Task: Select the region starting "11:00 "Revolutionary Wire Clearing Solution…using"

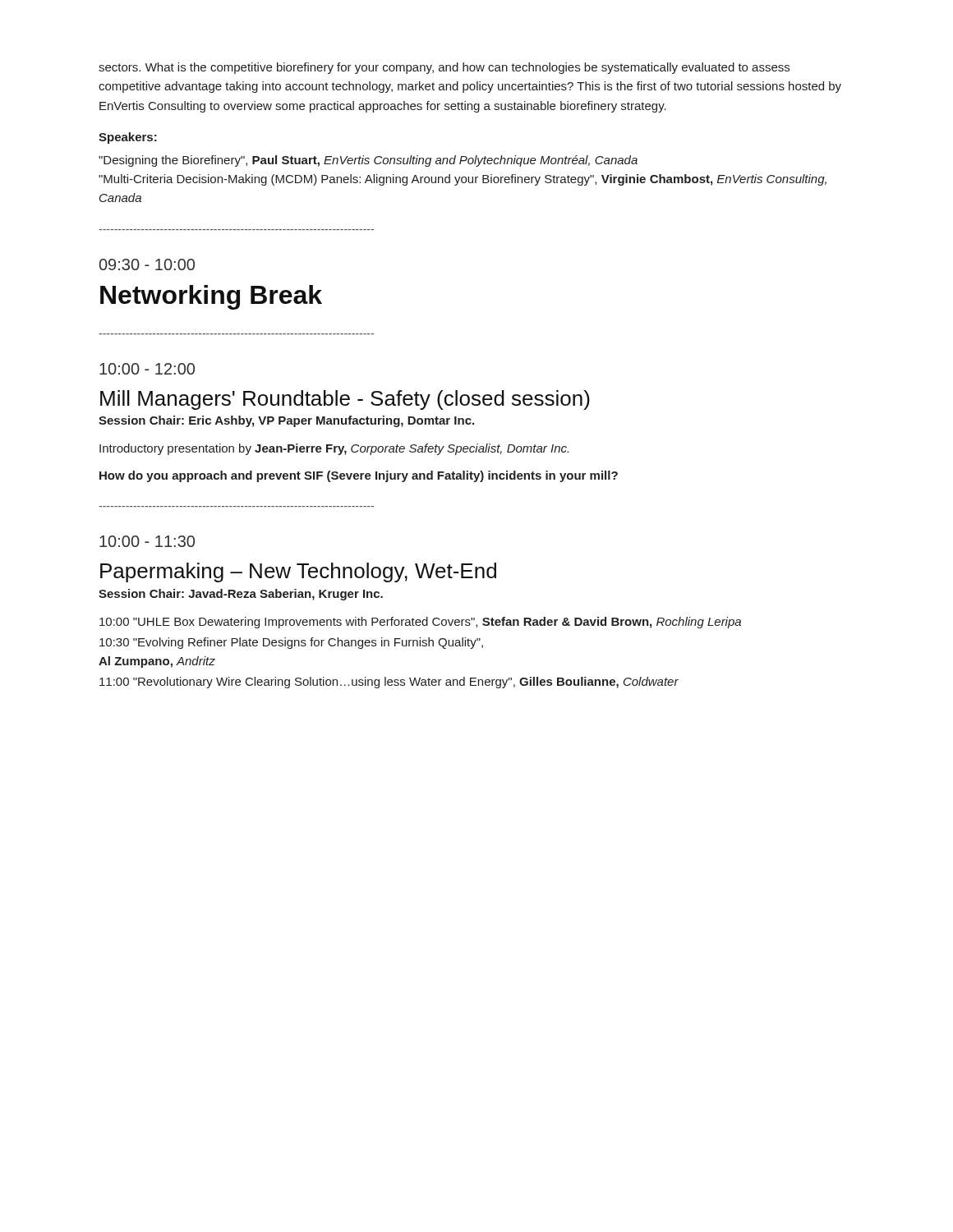Action: click(x=388, y=682)
